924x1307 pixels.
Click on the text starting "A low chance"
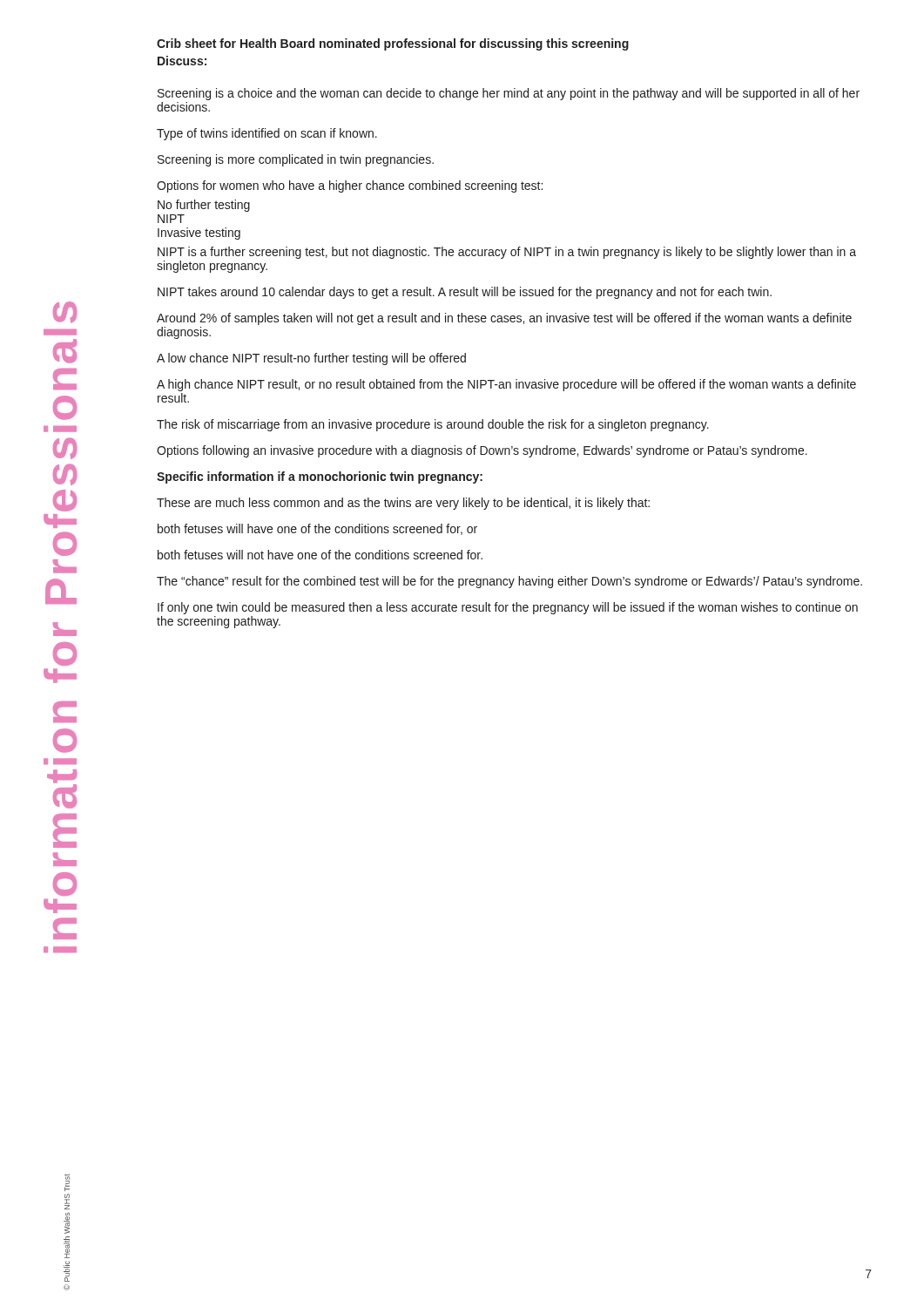pos(311,359)
